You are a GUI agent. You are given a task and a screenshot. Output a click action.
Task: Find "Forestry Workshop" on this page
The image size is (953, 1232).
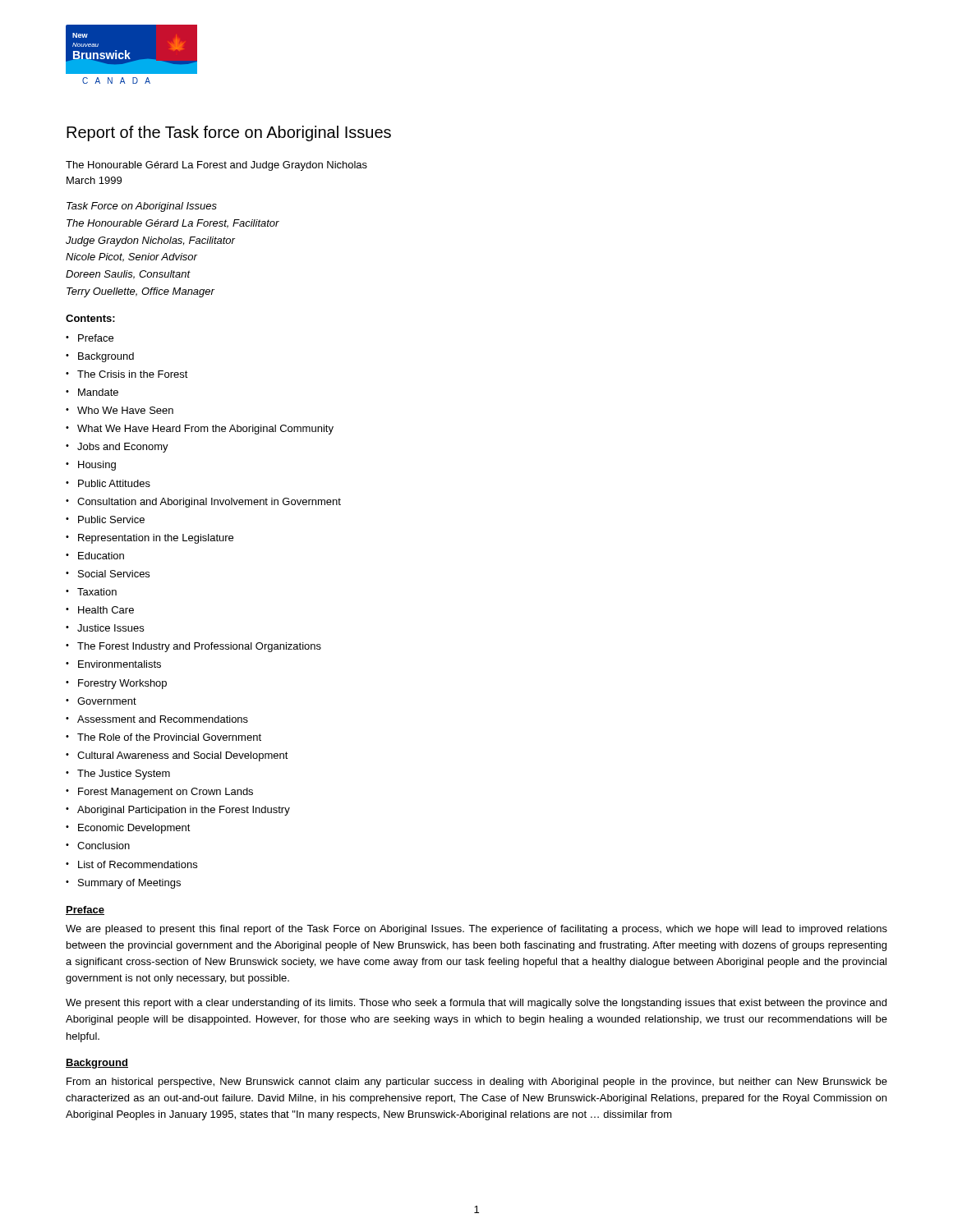pyautogui.click(x=122, y=683)
